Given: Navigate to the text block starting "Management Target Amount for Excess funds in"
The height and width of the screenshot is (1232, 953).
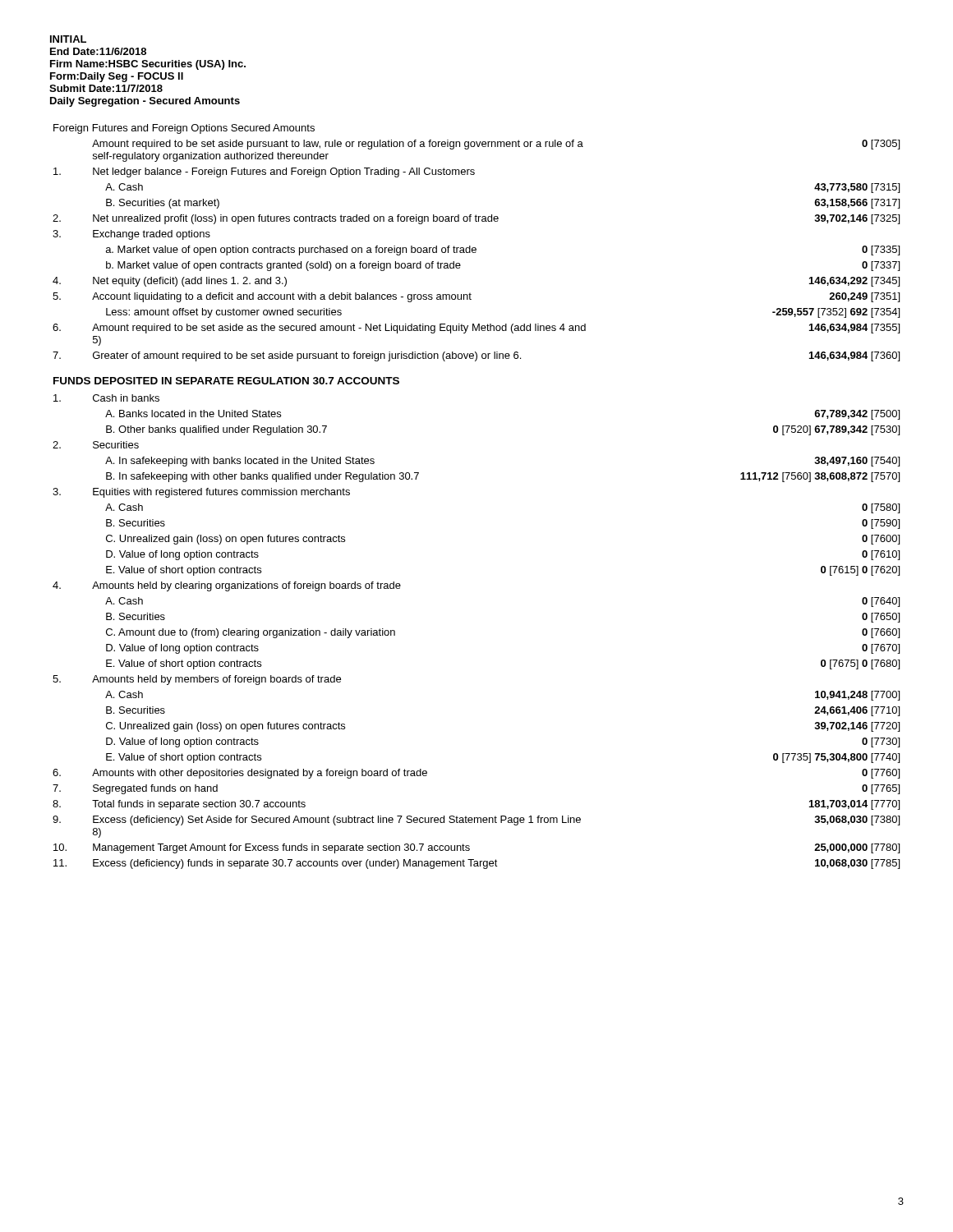Looking at the screenshot, I should tap(281, 847).
